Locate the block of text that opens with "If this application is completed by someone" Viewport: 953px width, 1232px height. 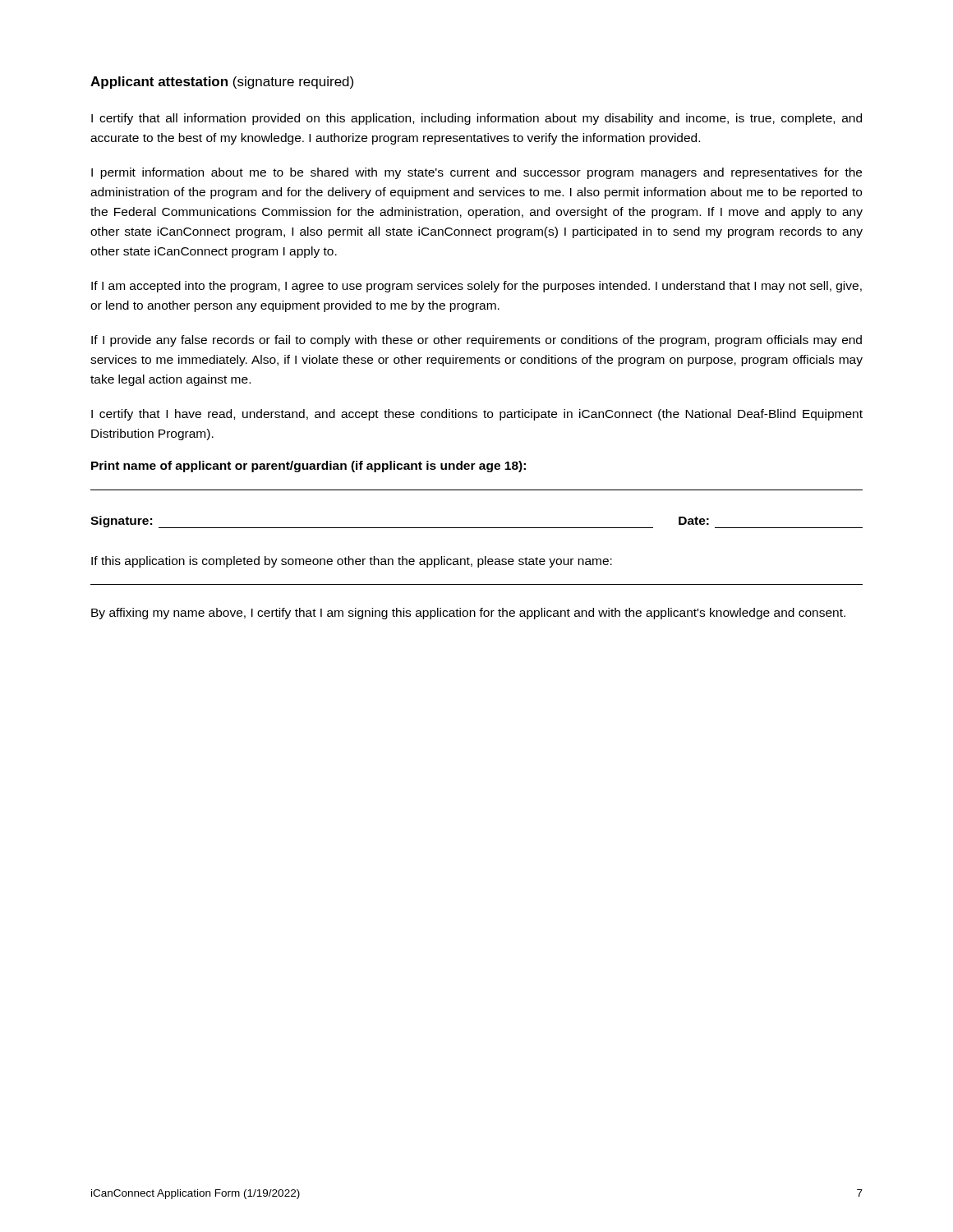tap(352, 561)
